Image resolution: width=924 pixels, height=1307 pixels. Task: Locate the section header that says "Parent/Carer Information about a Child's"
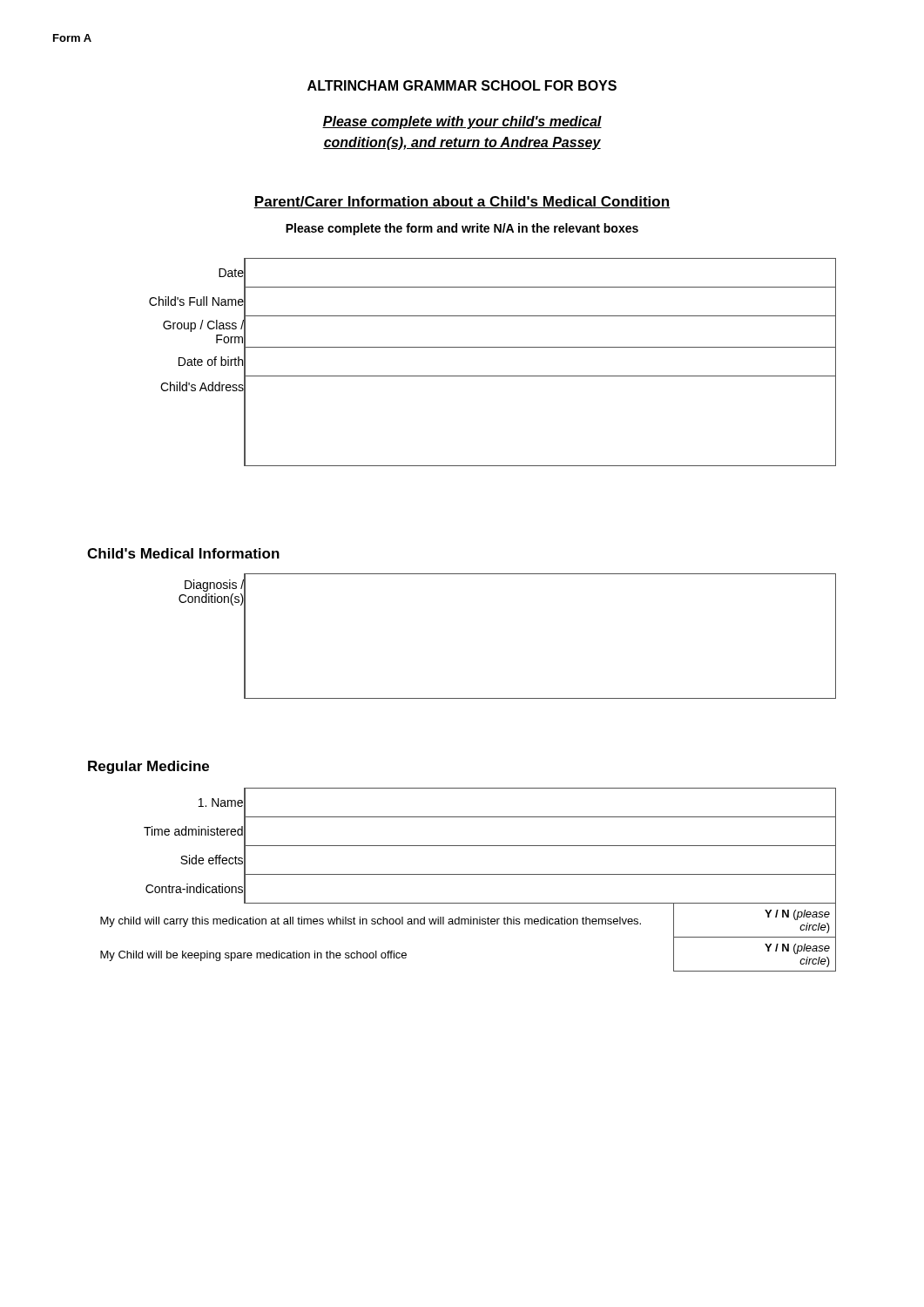pos(462,202)
